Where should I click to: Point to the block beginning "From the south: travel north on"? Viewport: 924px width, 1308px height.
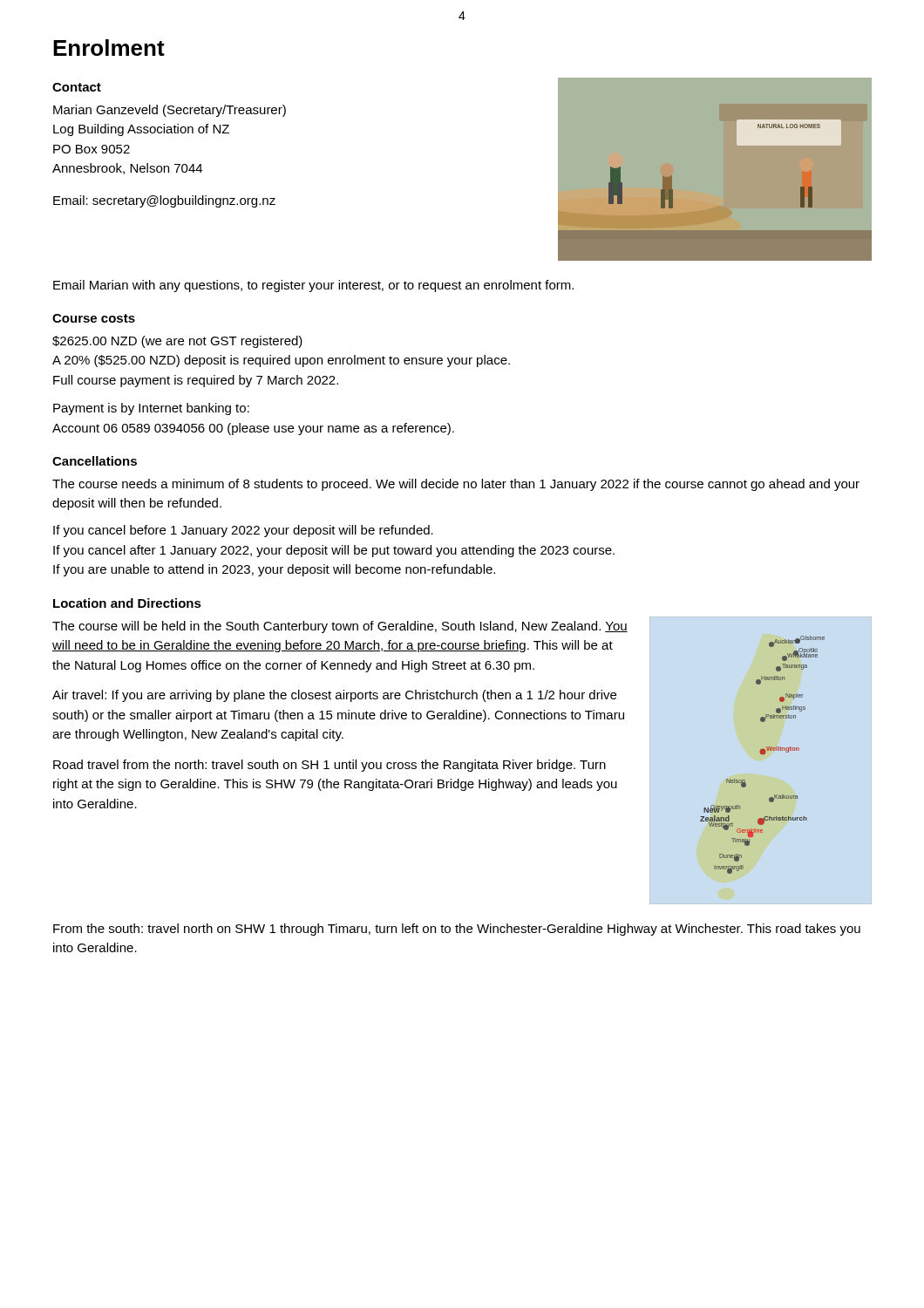462,938
